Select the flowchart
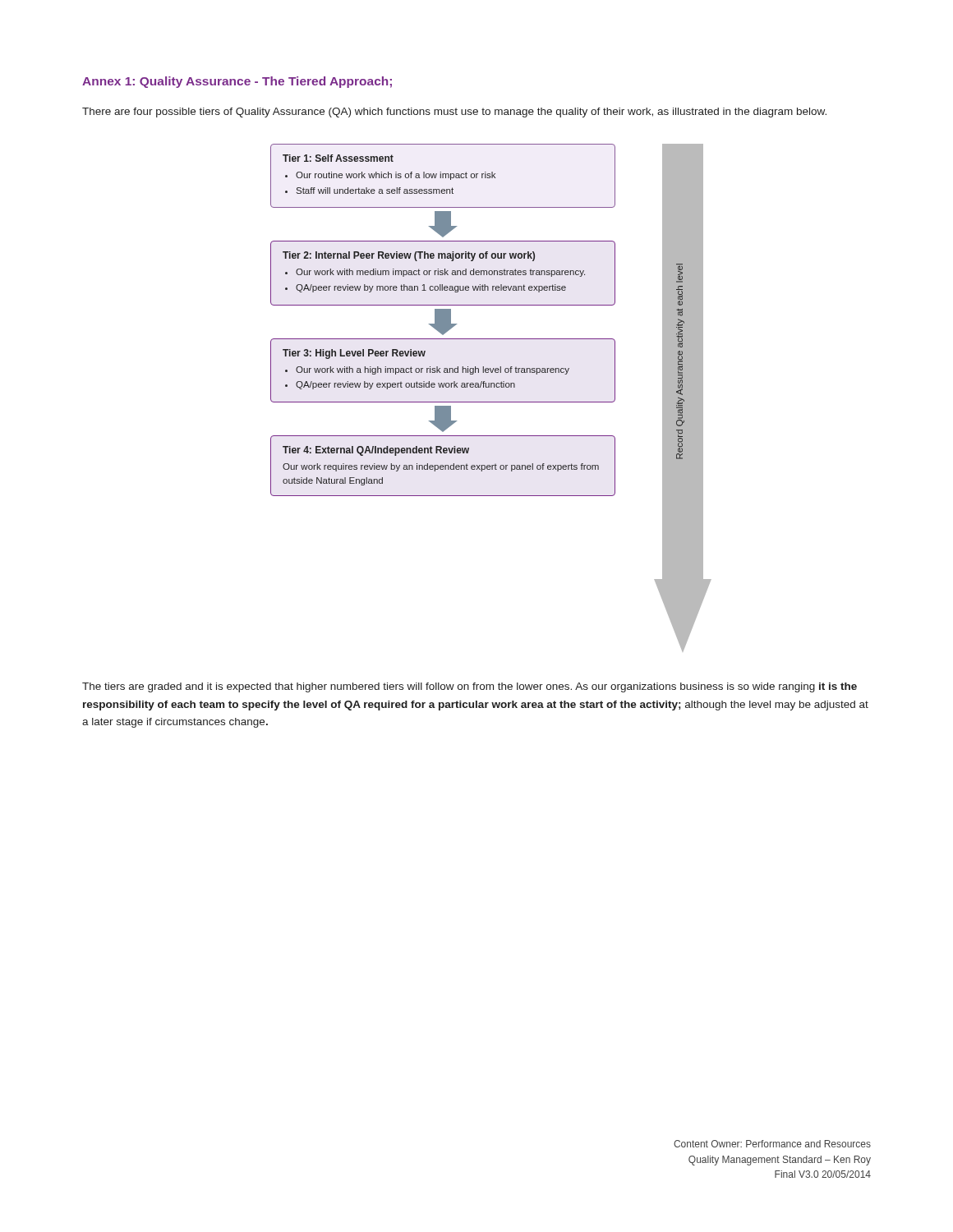 (x=476, y=398)
